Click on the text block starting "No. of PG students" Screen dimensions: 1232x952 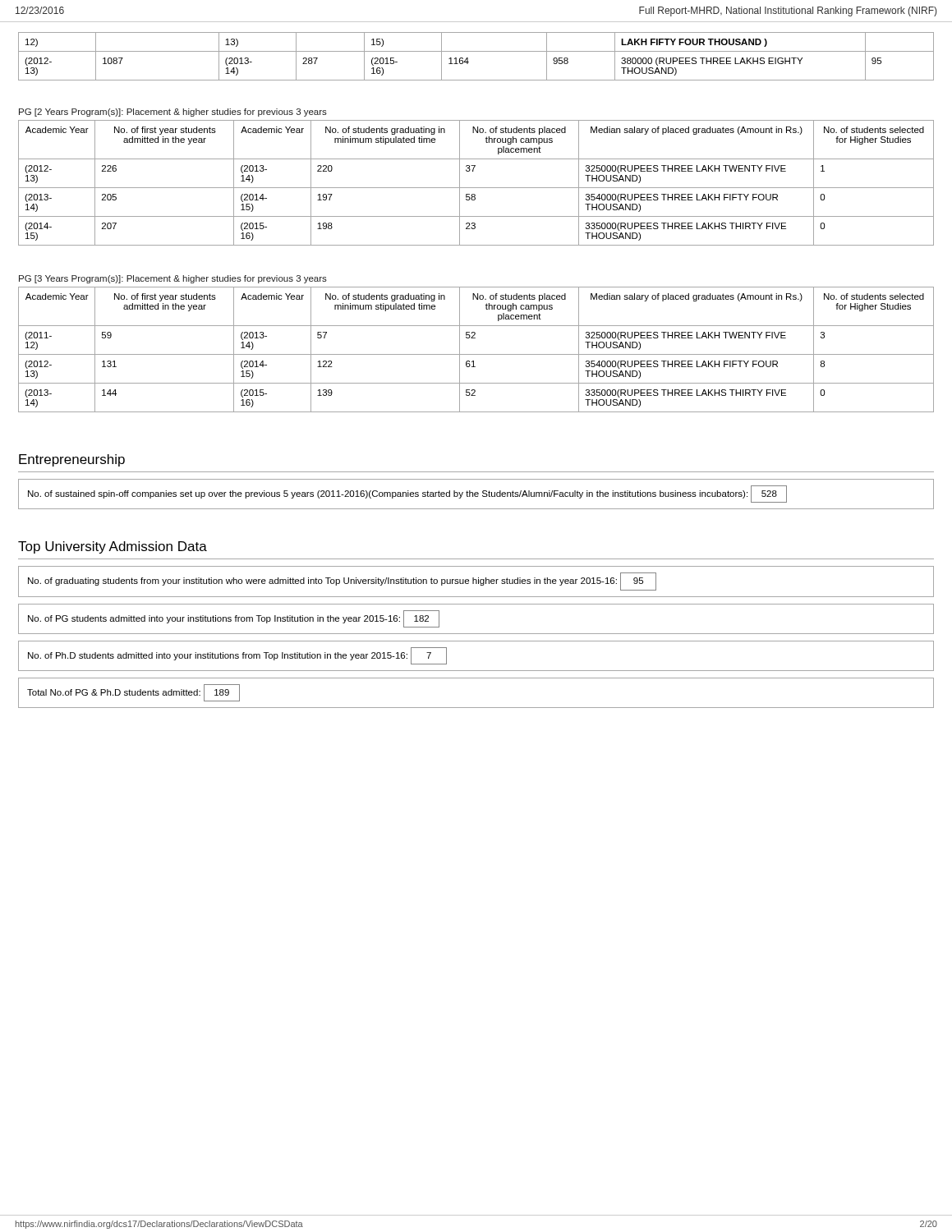pyautogui.click(x=233, y=619)
